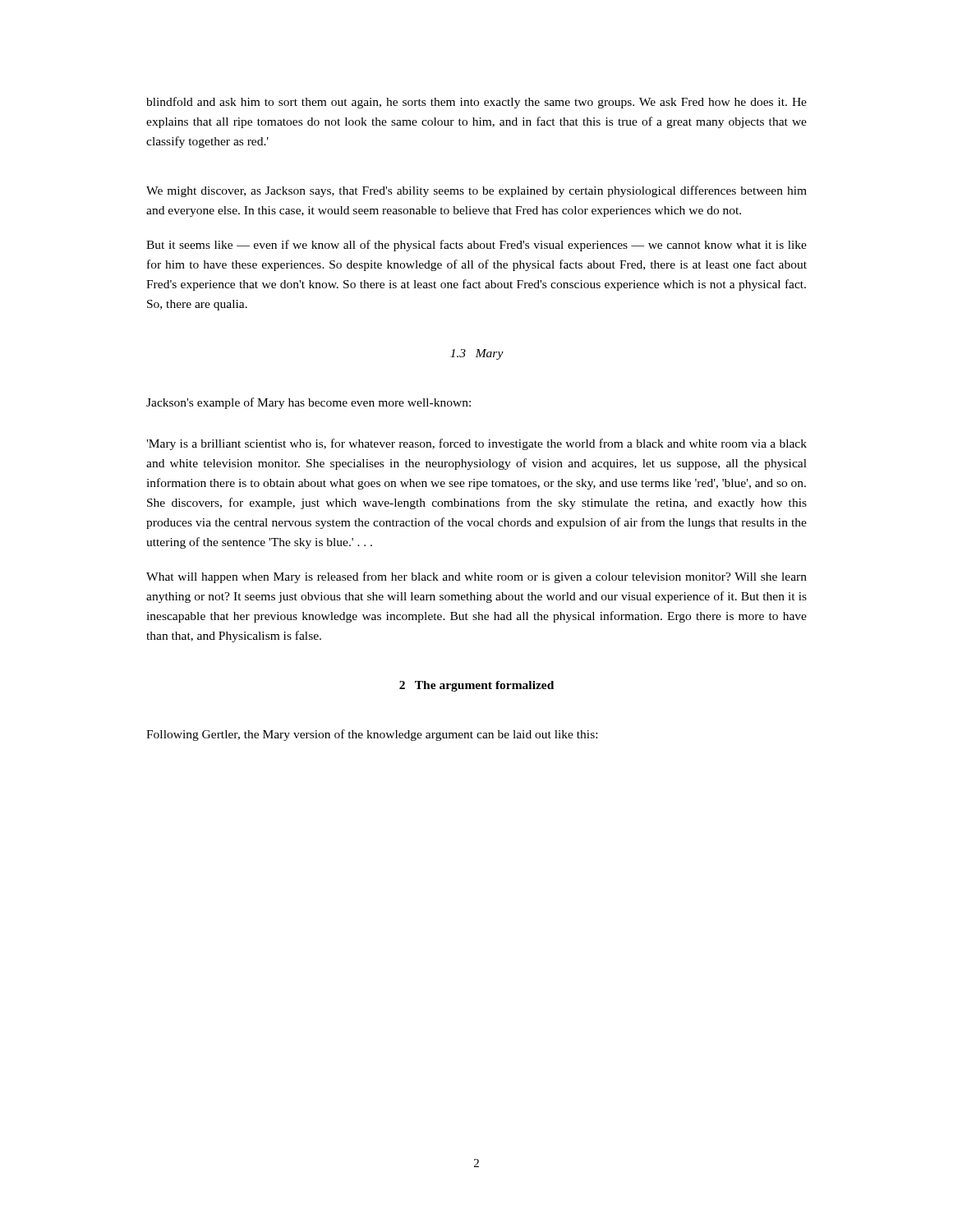Select the text block starting "What will happen when"
The image size is (953, 1232).
[476, 606]
